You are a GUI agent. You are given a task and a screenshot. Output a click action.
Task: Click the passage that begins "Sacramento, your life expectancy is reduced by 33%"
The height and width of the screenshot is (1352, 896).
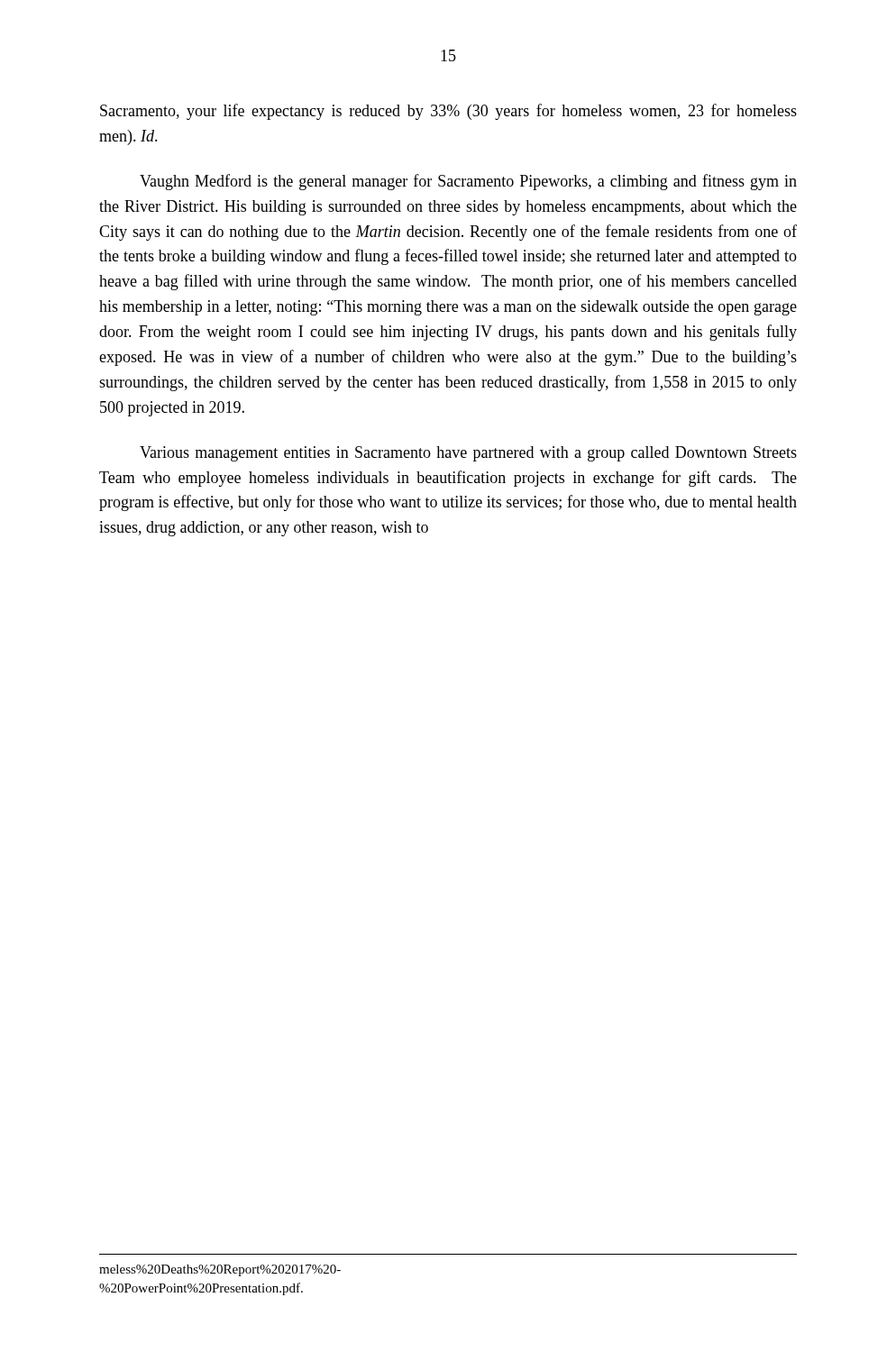point(448,124)
